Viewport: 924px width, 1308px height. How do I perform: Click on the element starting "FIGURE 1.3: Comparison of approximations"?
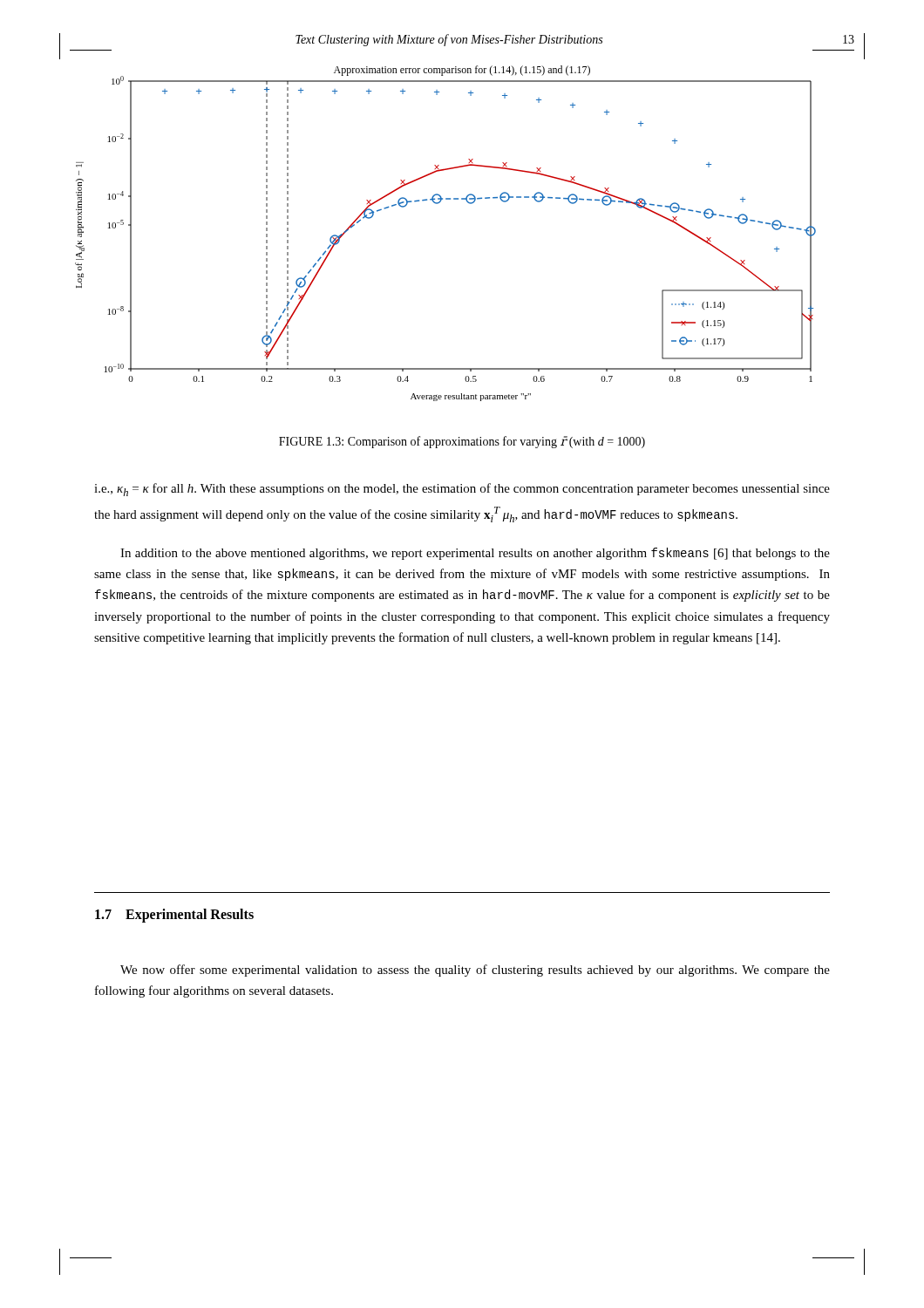click(462, 442)
